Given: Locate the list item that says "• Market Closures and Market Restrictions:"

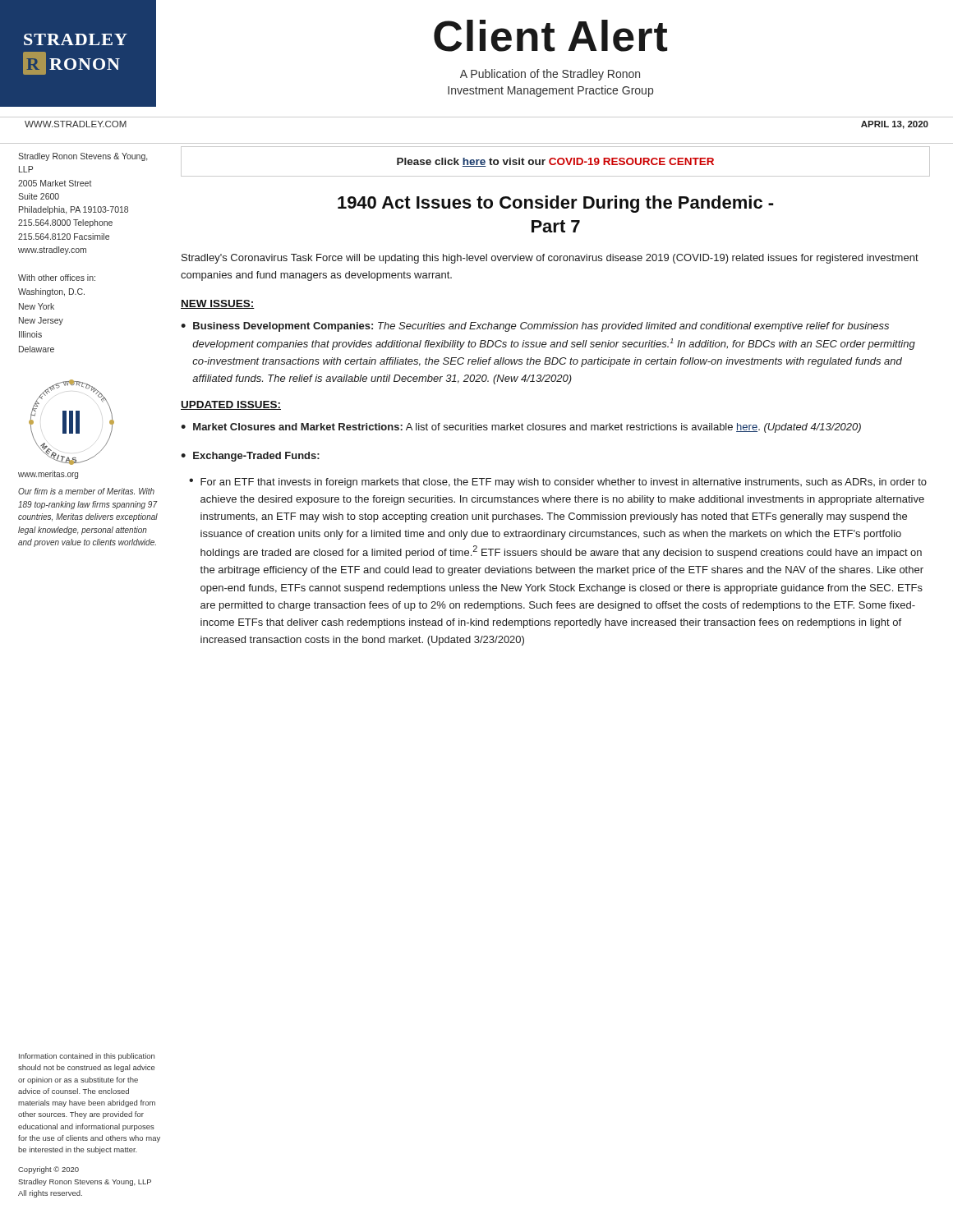Looking at the screenshot, I should (x=555, y=428).
